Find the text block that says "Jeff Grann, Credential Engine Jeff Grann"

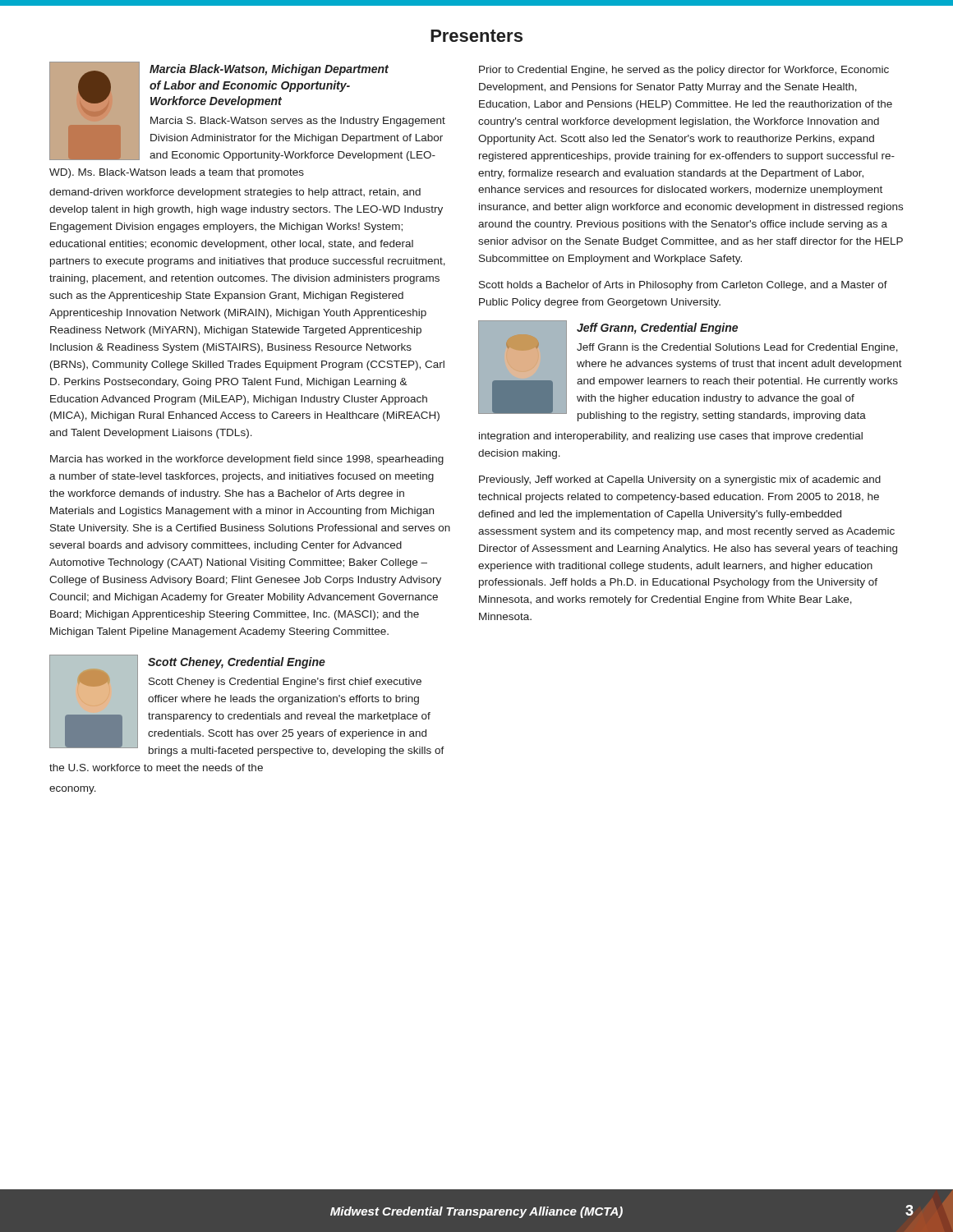pyautogui.click(x=691, y=473)
